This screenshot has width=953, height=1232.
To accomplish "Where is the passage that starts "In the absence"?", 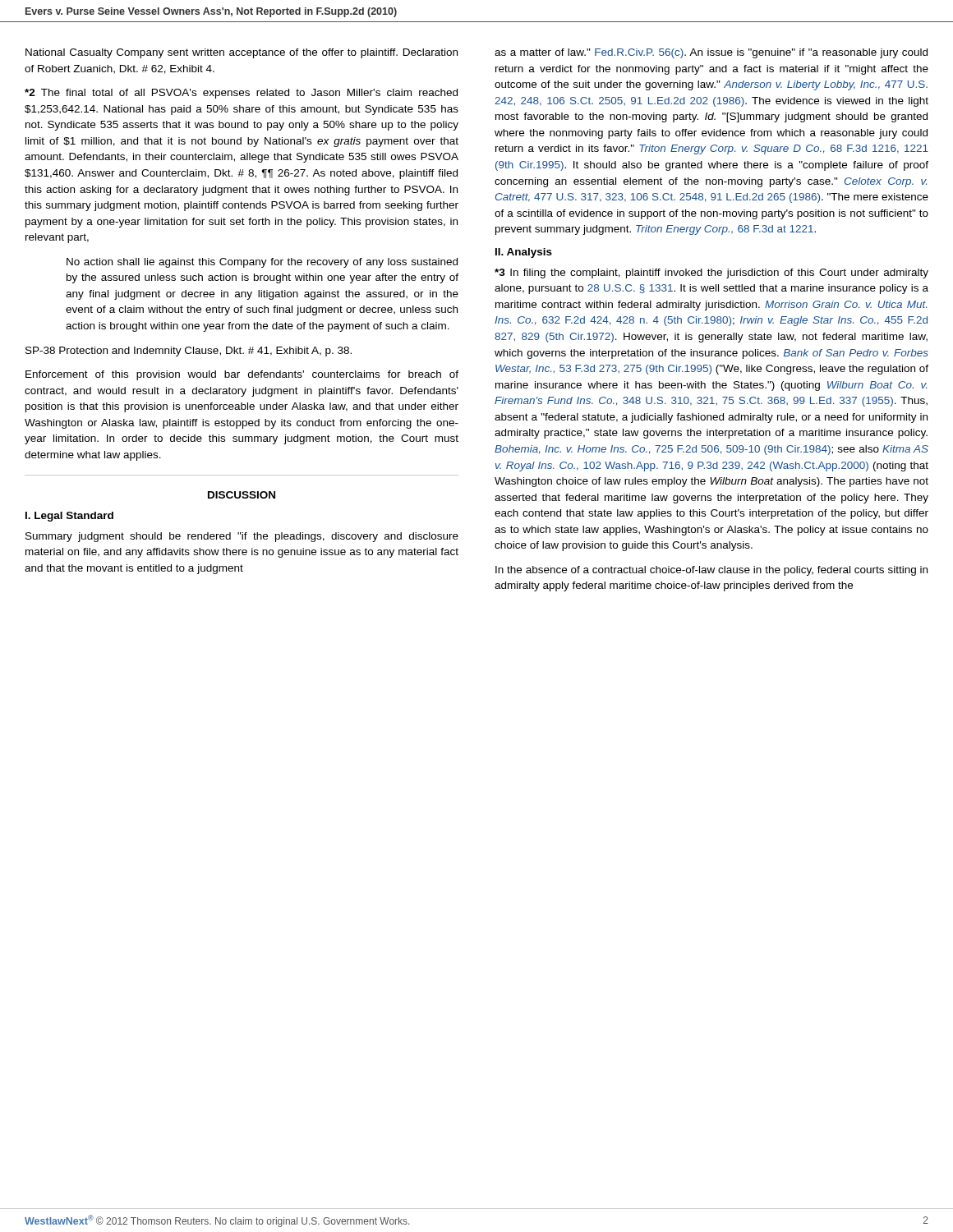I will pyautogui.click(x=711, y=578).
